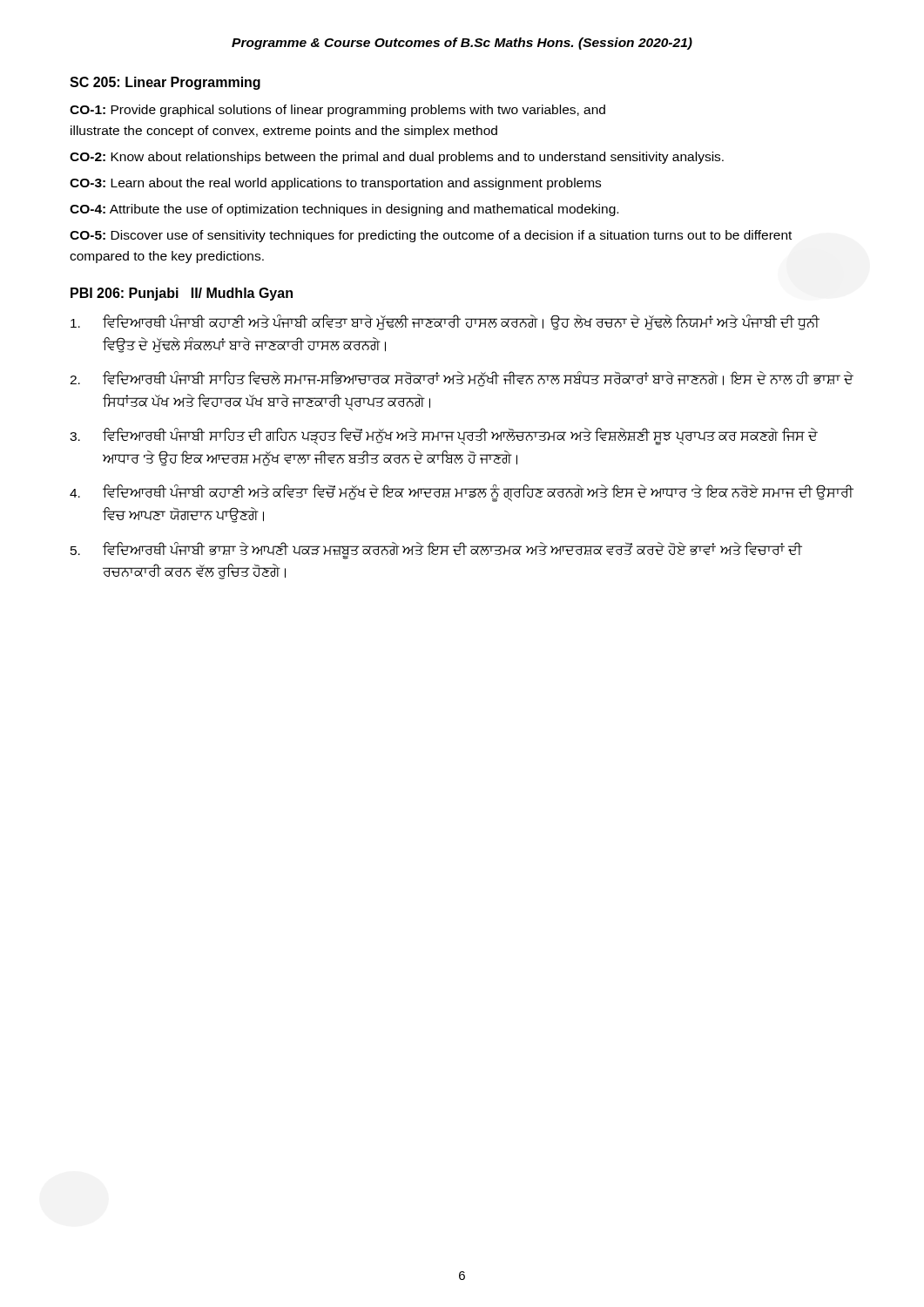Point to the element starting "CO-4: Attribute the use of optimization techniques in"
Image resolution: width=924 pixels, height=1307 pixels.
tap(345, 209)
